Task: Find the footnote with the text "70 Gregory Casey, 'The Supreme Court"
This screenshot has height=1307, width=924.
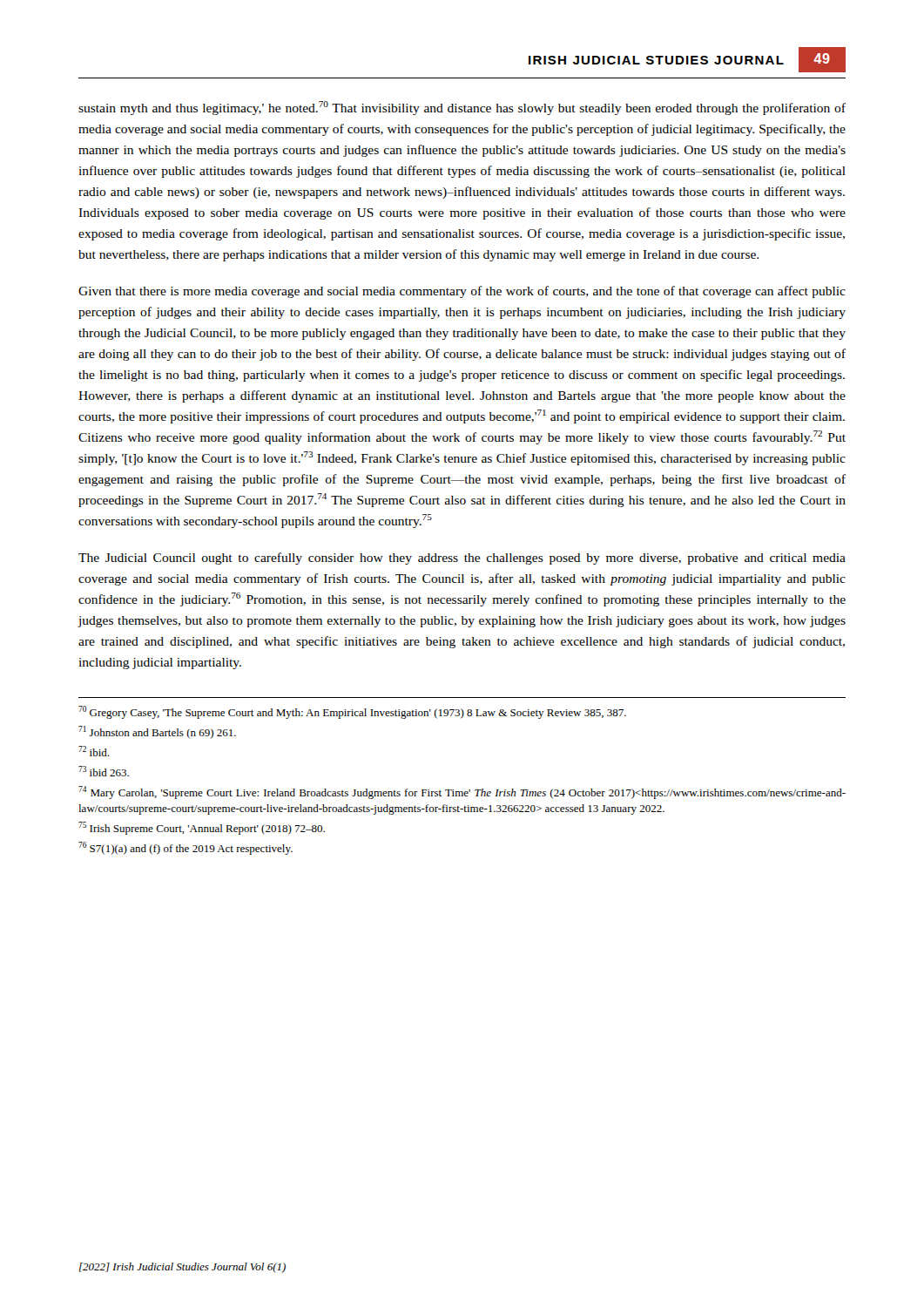Action: pyautogui.click(x=352, y=712)
